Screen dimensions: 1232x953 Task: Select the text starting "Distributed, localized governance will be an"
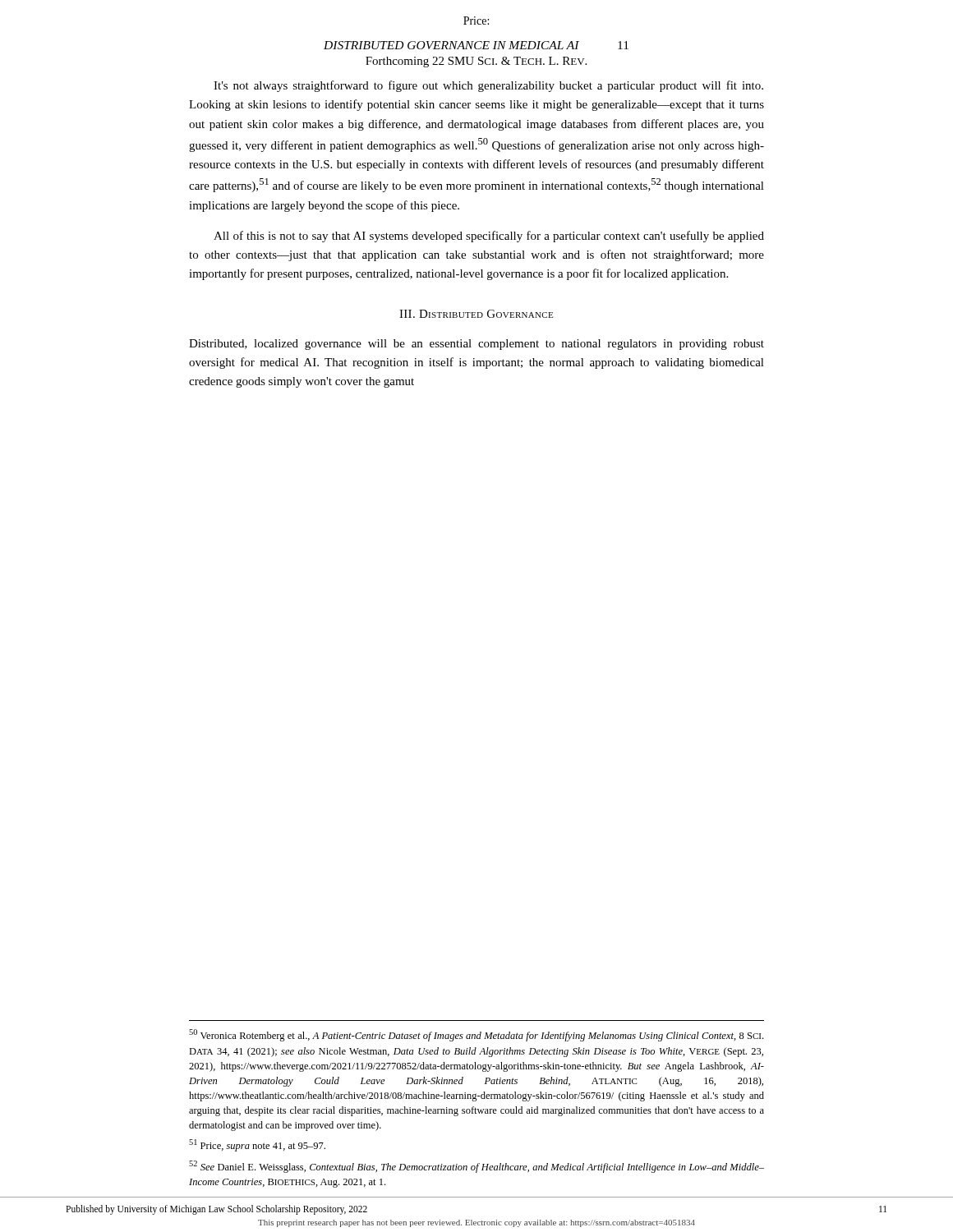pyautogui.click(x=476, y=362)
